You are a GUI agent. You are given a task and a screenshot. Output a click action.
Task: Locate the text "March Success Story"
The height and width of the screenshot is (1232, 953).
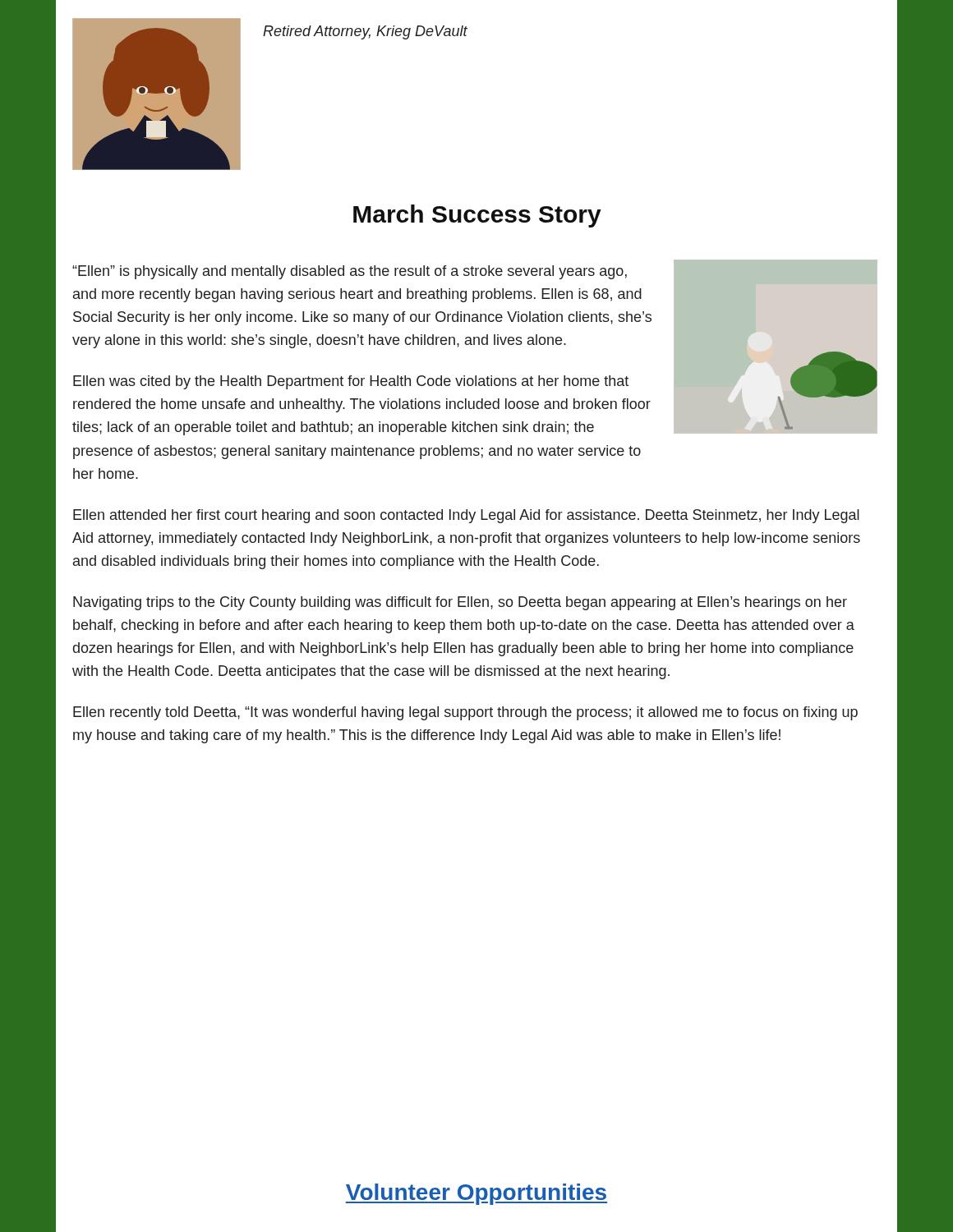click(476, 214)
